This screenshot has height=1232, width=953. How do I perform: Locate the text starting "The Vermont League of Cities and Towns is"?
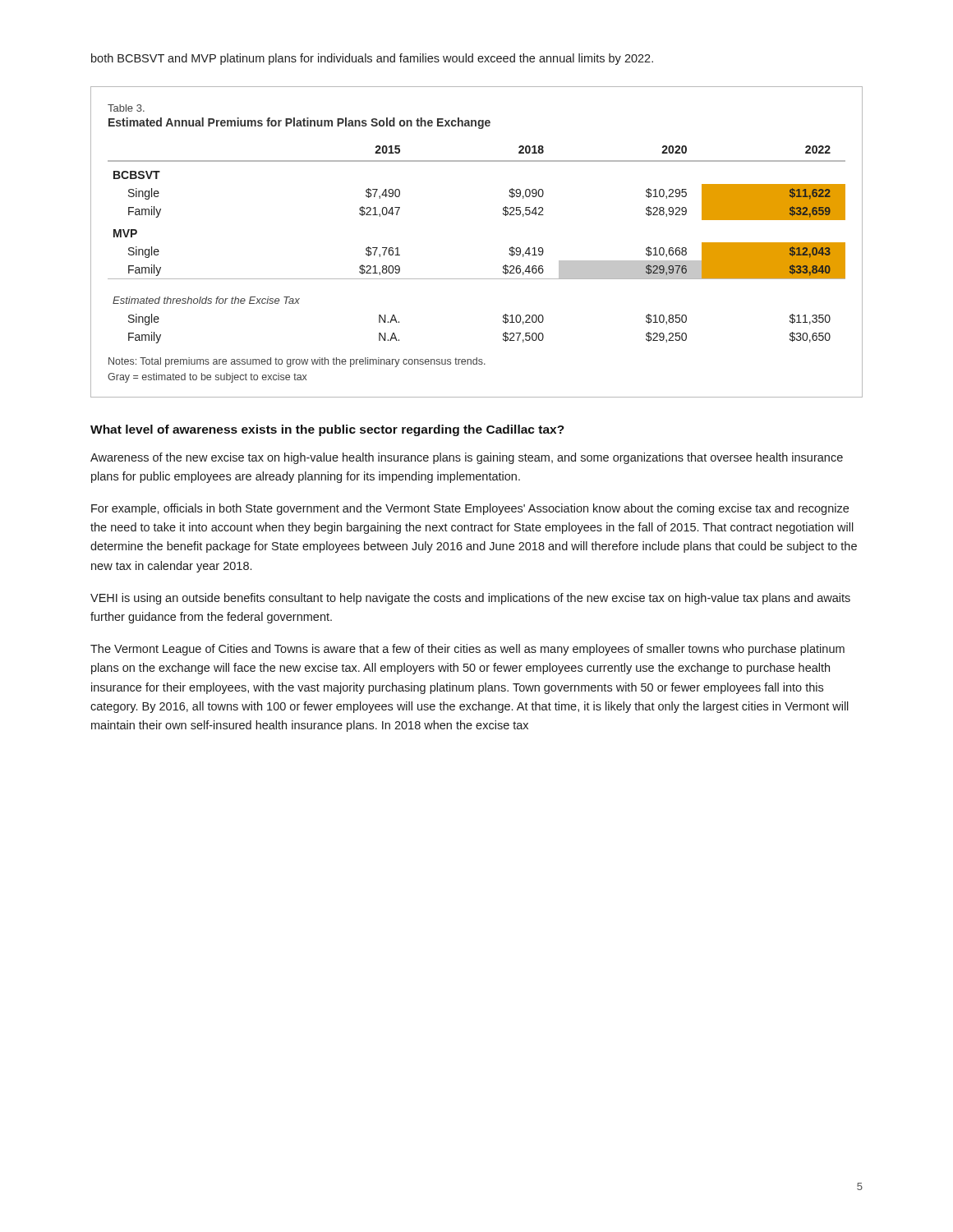[x=476, y=688]
